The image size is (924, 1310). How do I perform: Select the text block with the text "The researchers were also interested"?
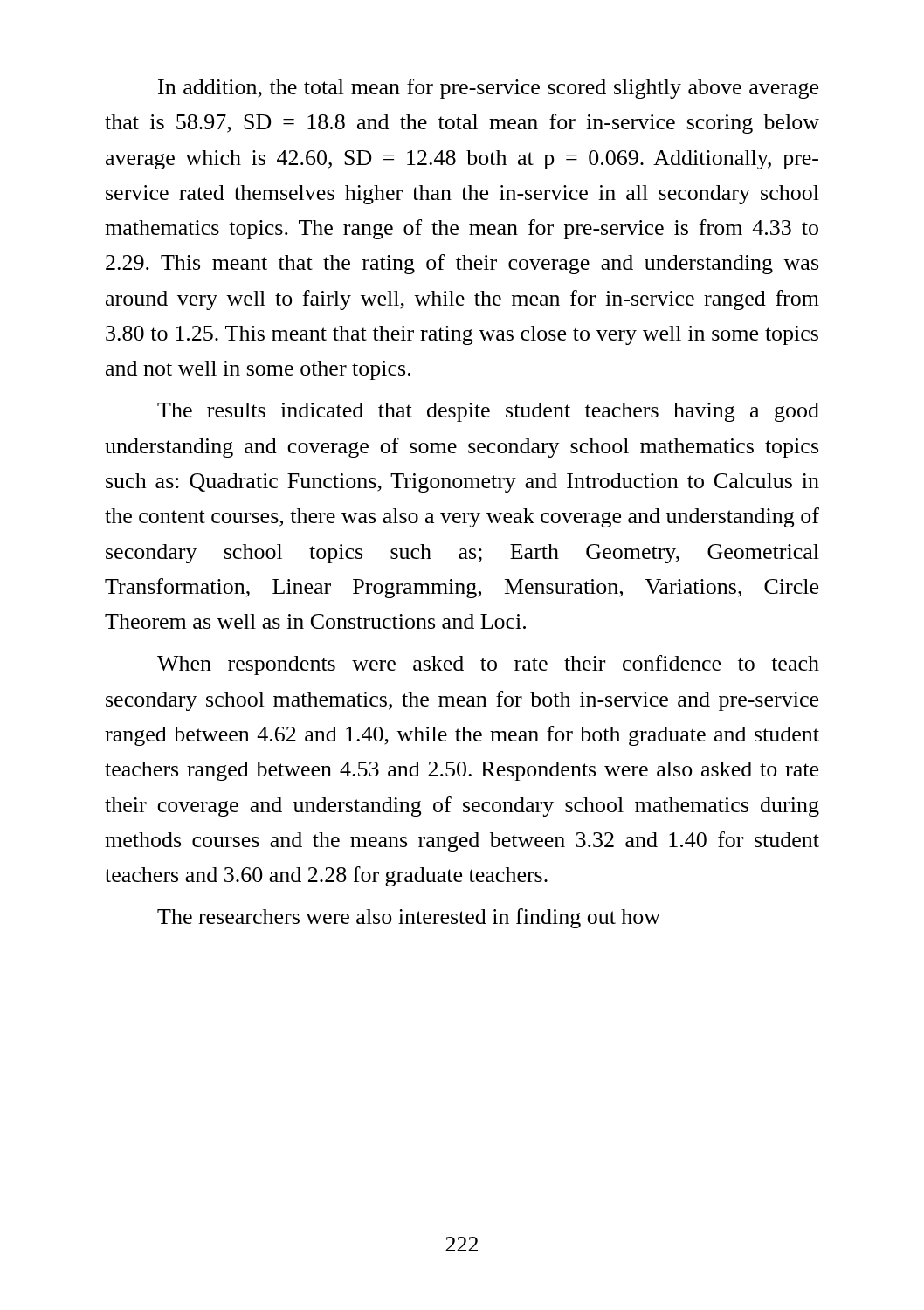(409, 917)
